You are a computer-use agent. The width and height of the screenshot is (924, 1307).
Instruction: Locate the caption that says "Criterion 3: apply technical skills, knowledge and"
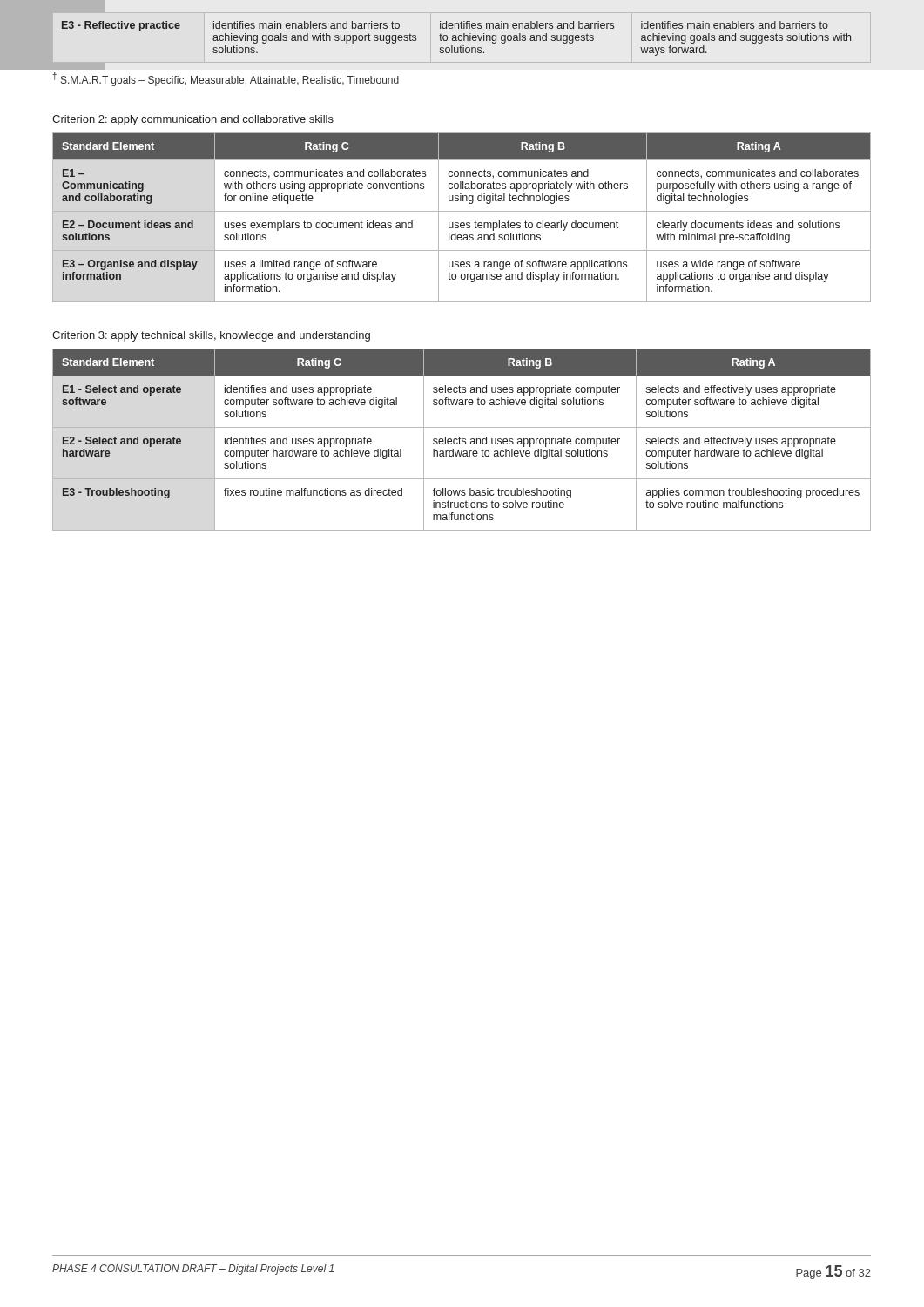click(x=212, y=335)
